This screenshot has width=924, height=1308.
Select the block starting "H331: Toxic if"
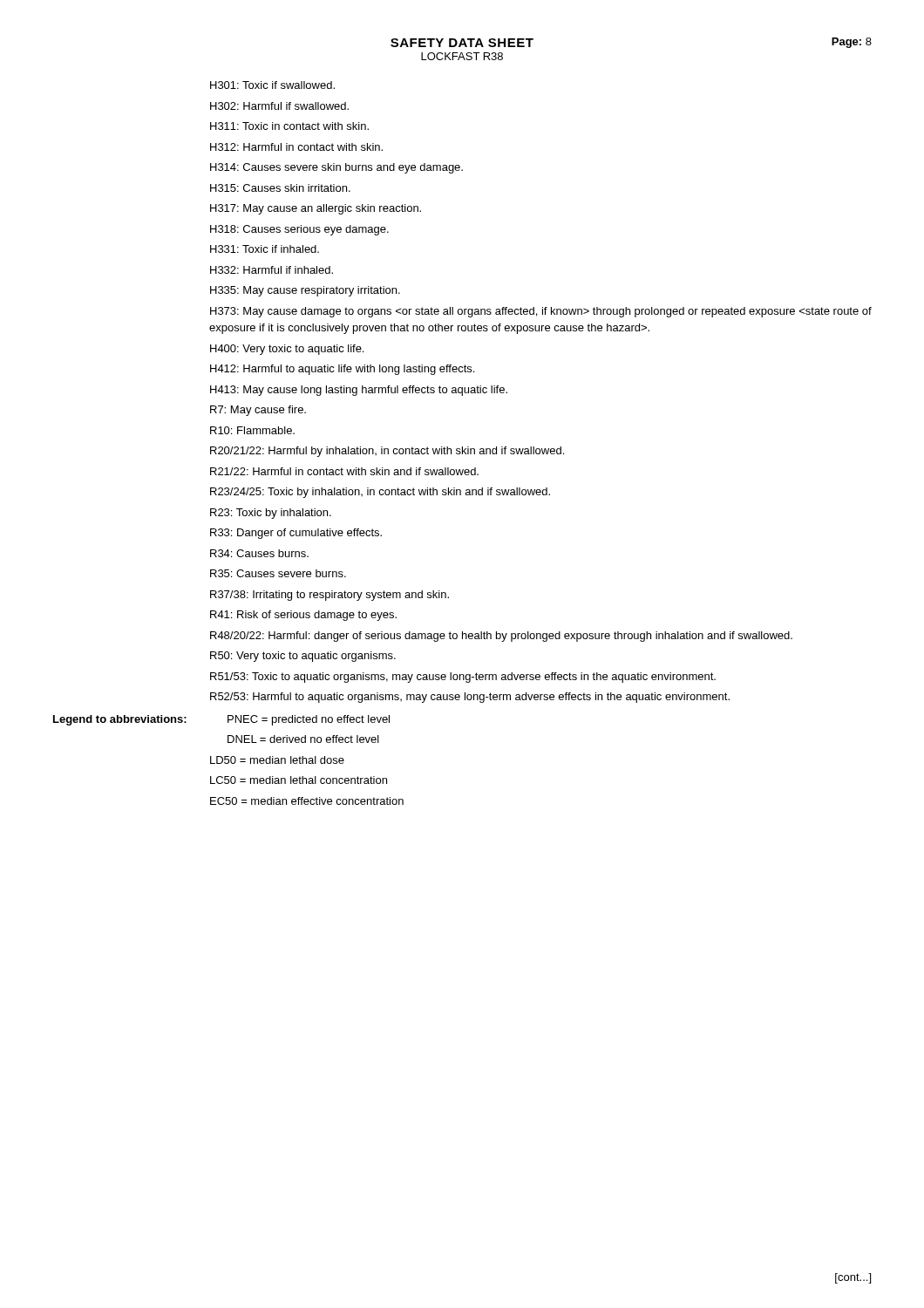point(265,249)
